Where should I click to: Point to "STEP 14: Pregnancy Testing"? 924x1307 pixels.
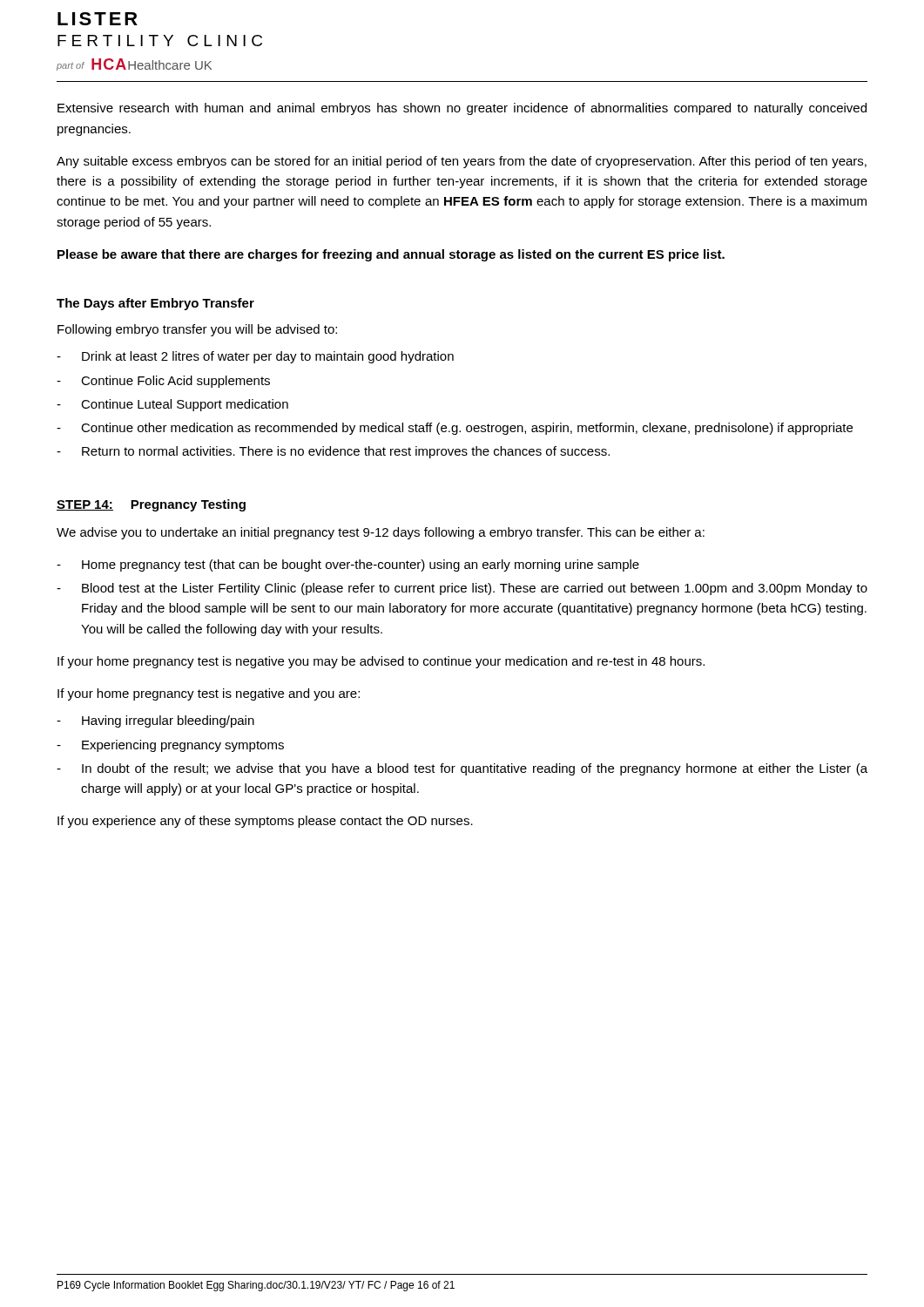point(151,504)
